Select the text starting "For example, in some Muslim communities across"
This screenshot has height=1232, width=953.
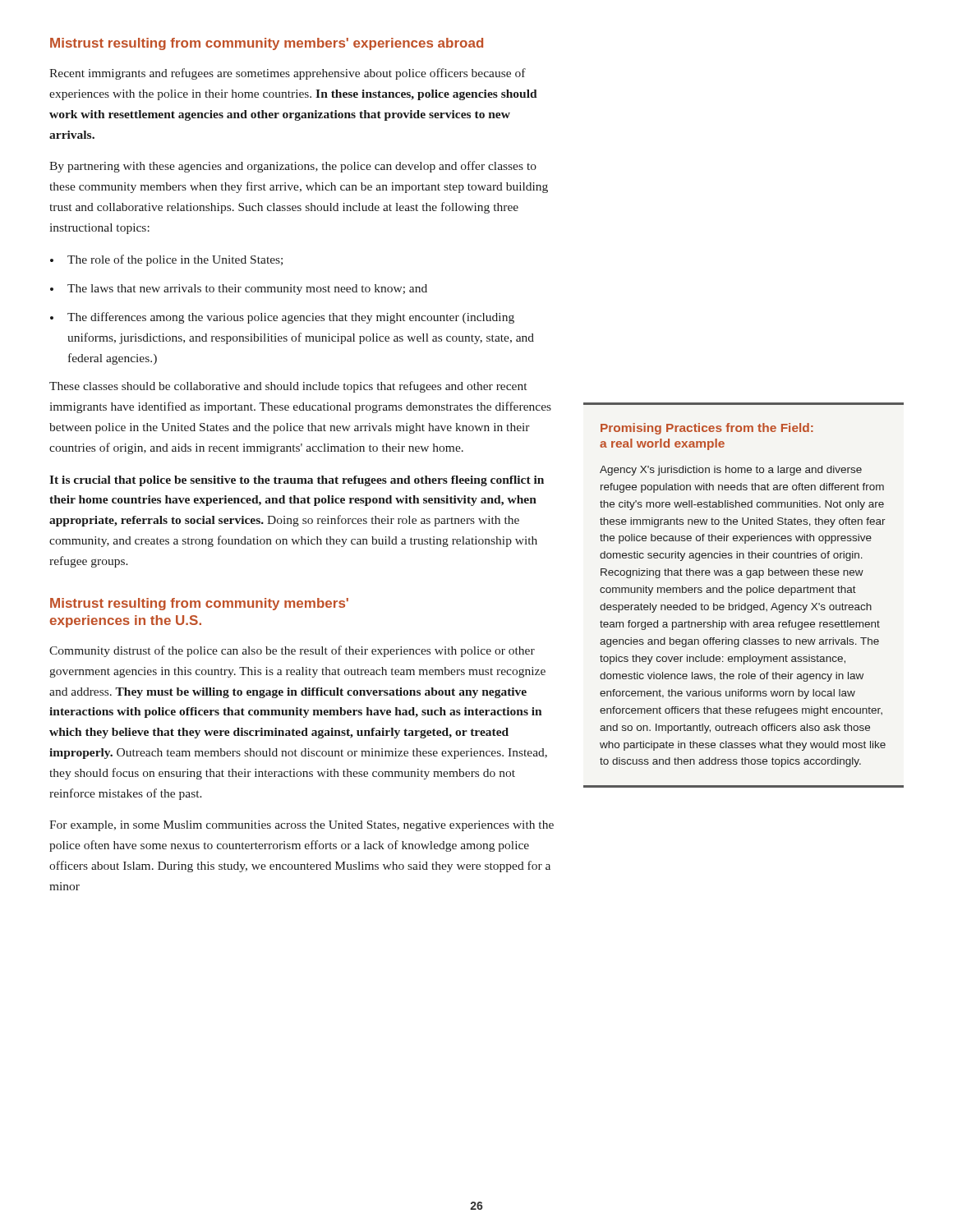point(302,855)
